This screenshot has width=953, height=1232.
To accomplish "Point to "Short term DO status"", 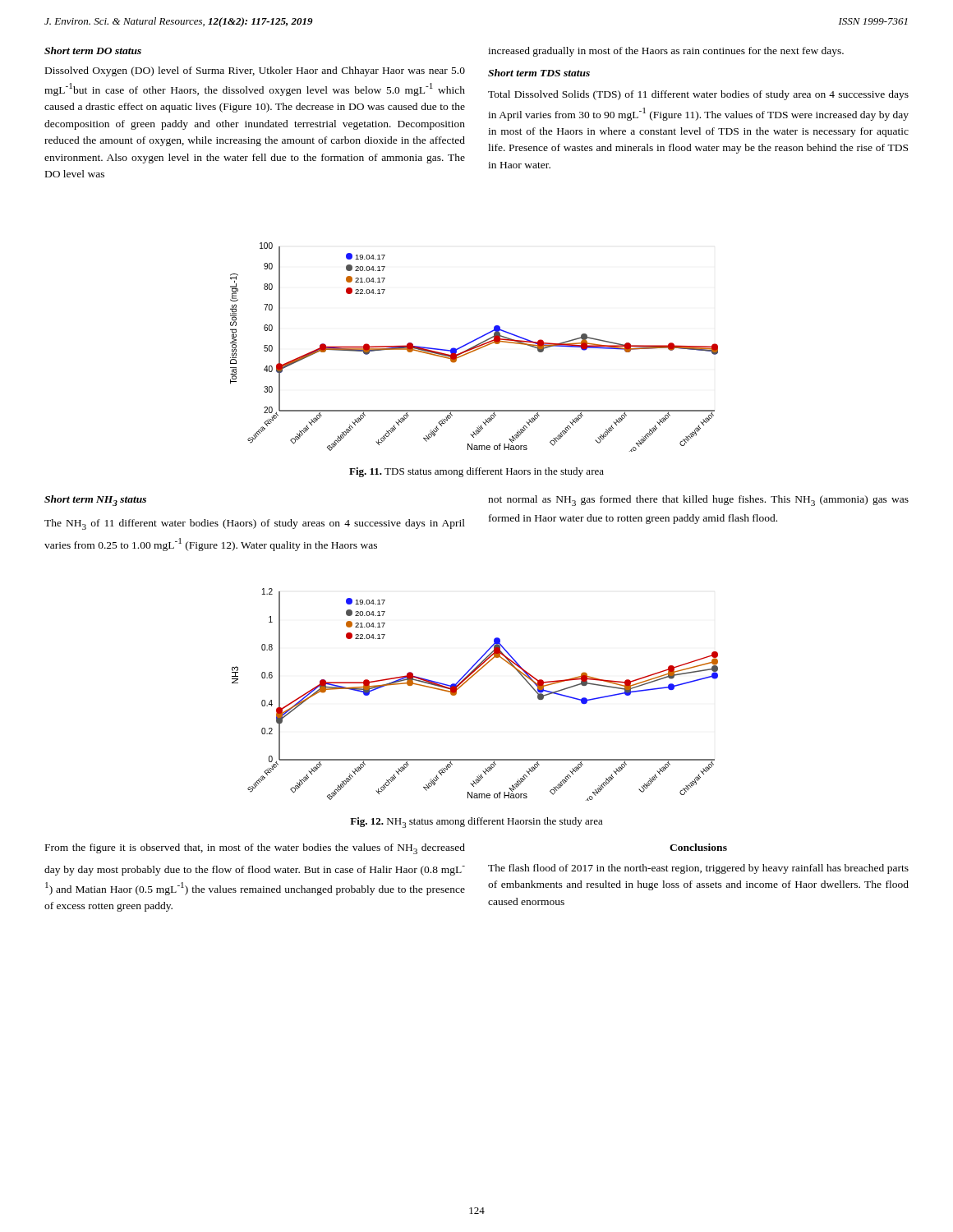I will 93,51.
